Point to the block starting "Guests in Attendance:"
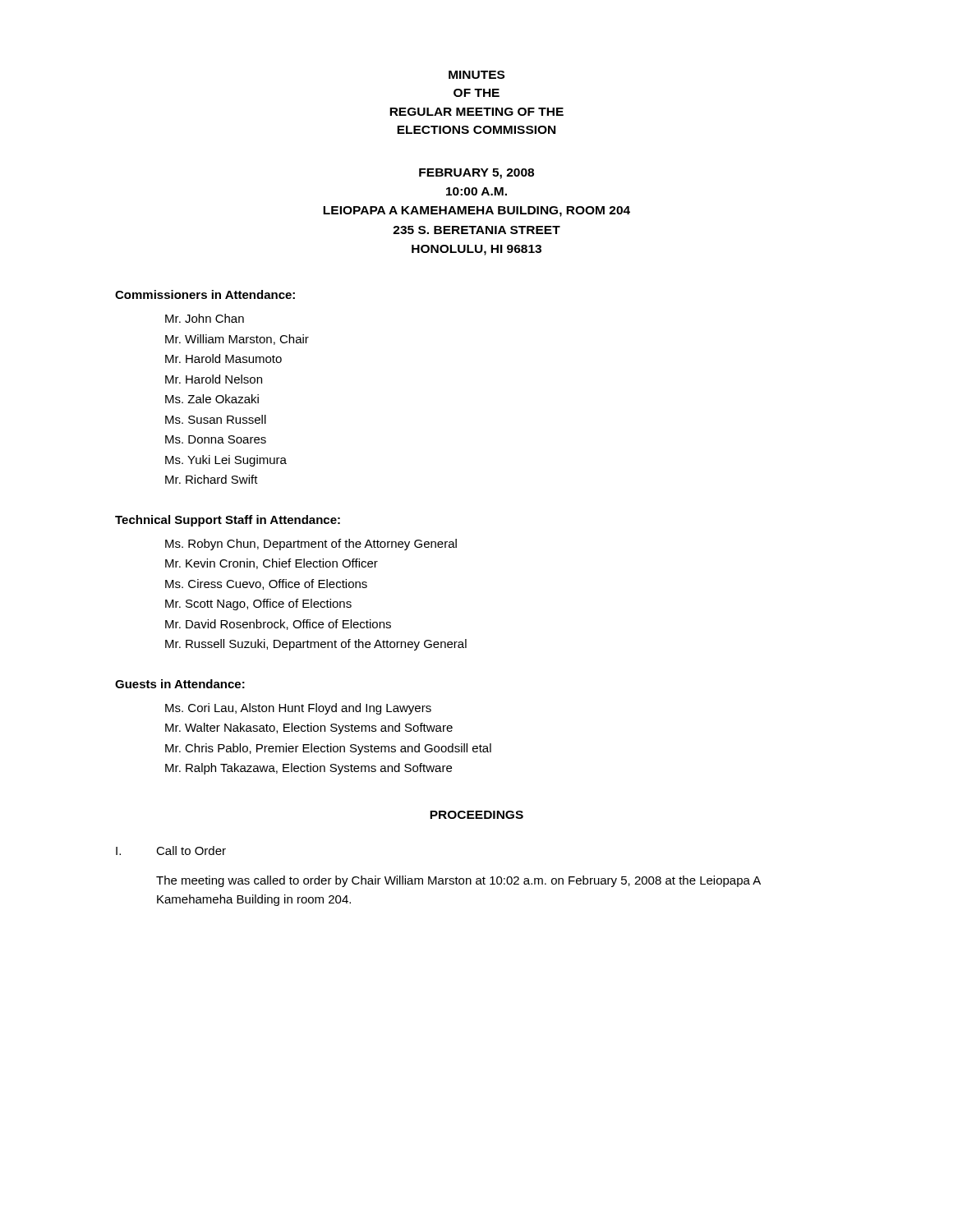Viewport: 953px width, 1232px height. (x=180, y=683)
